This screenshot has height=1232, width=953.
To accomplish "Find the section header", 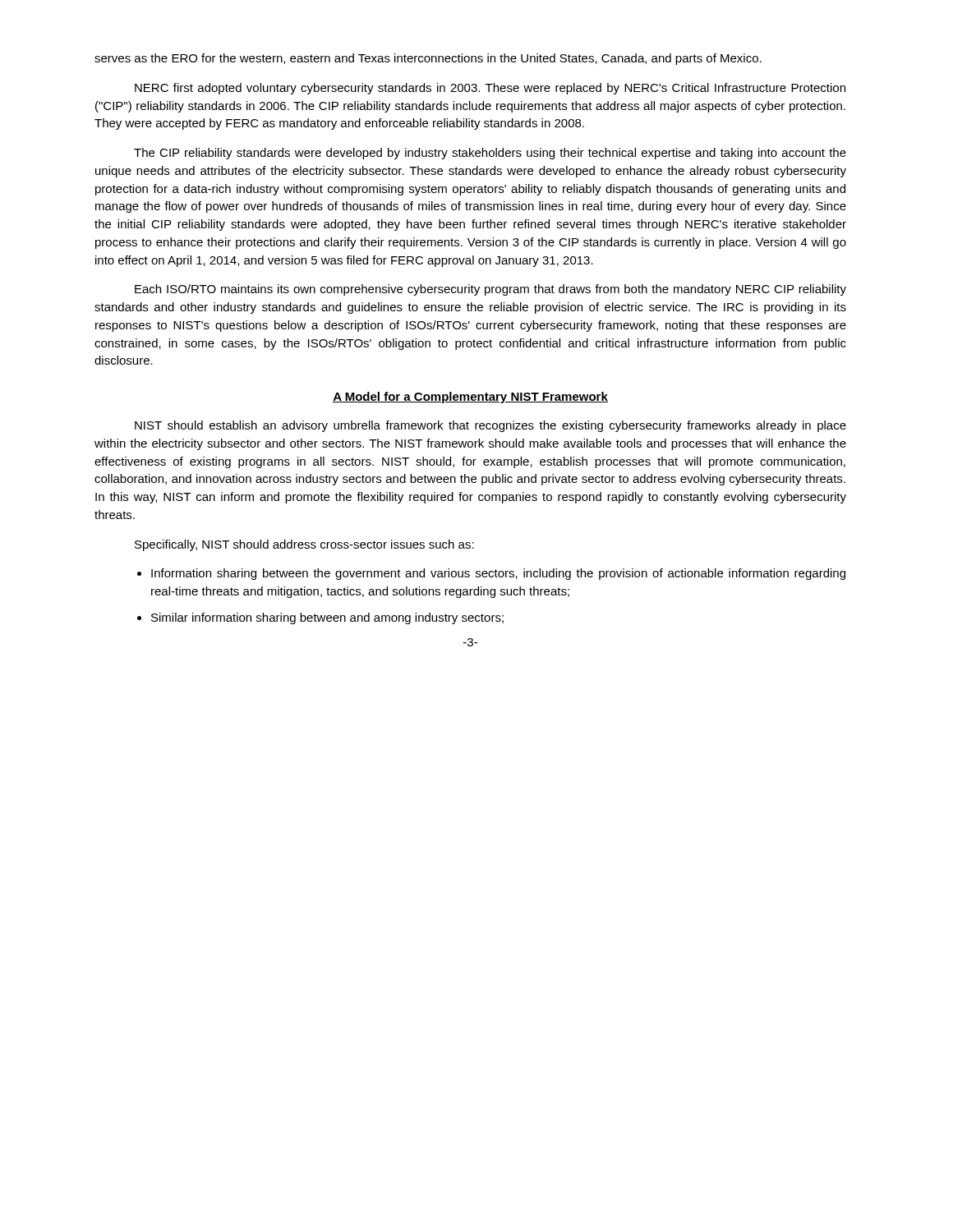I will 470,396.
